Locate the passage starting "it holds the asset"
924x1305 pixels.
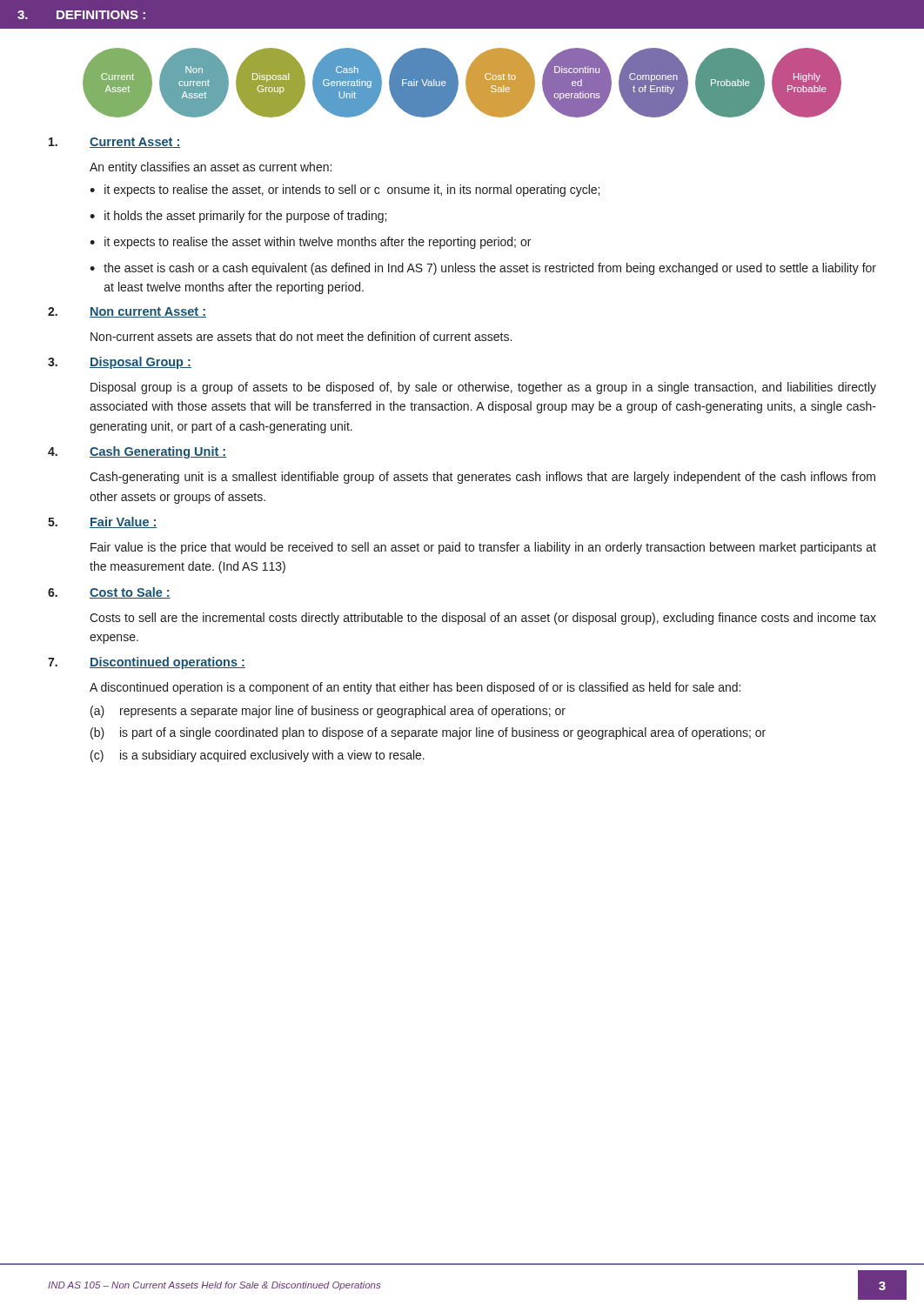246,216
